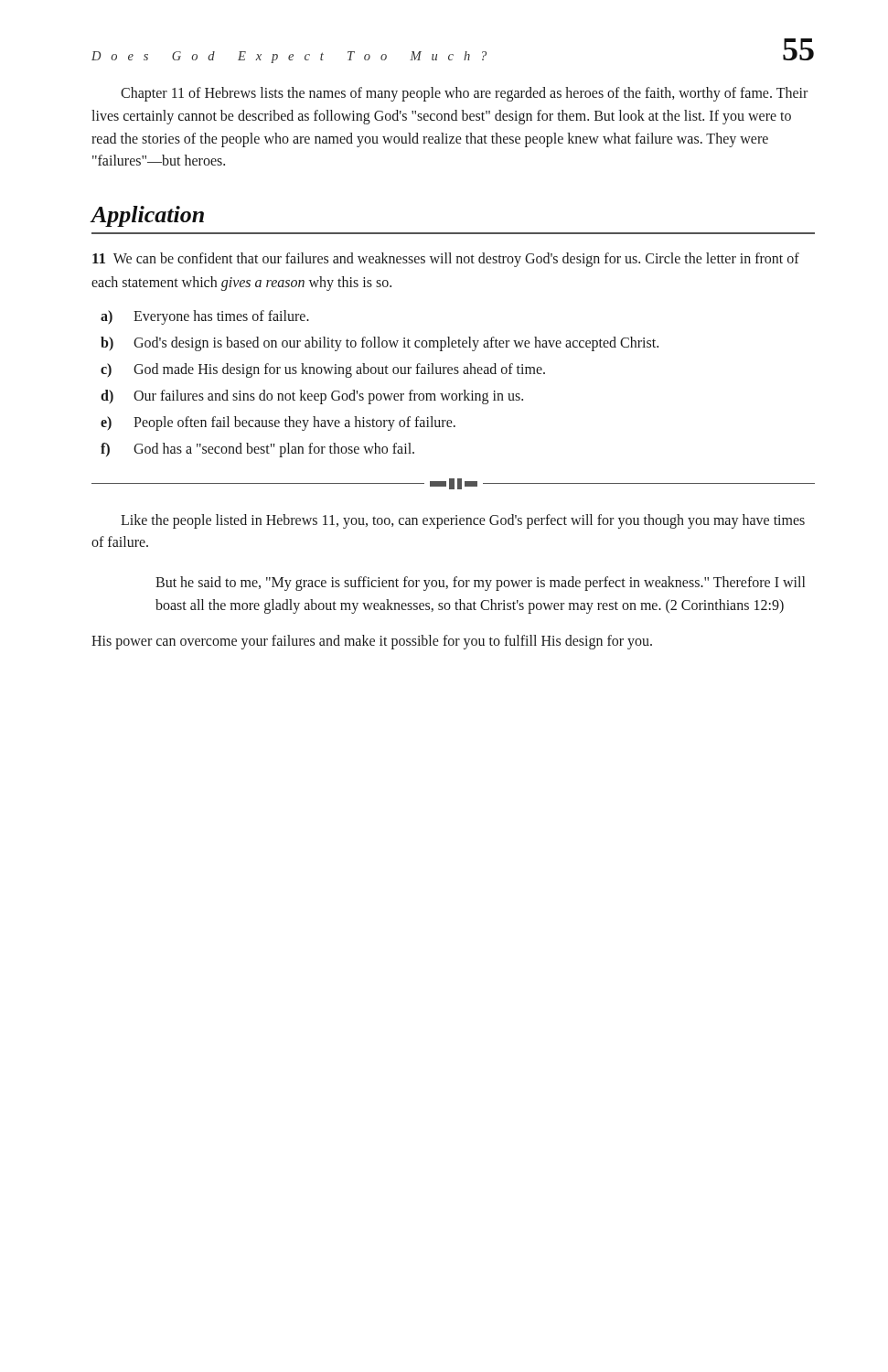Locate the block of text that opens with "But he said to me, "My grace"
This screenshot has width=888, height=1372.
(x=481, y=594)
